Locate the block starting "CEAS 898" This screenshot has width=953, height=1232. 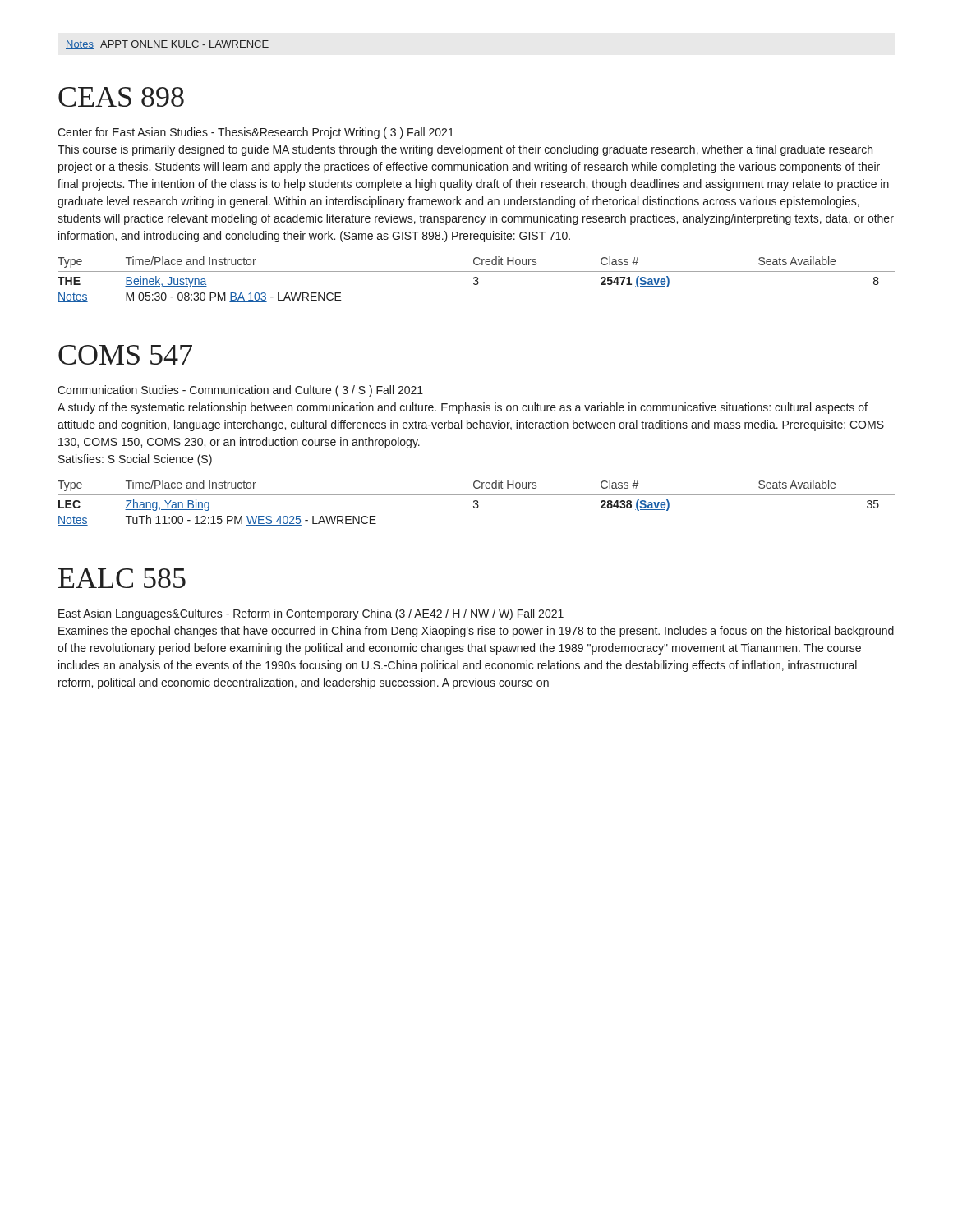coord(121,97)
